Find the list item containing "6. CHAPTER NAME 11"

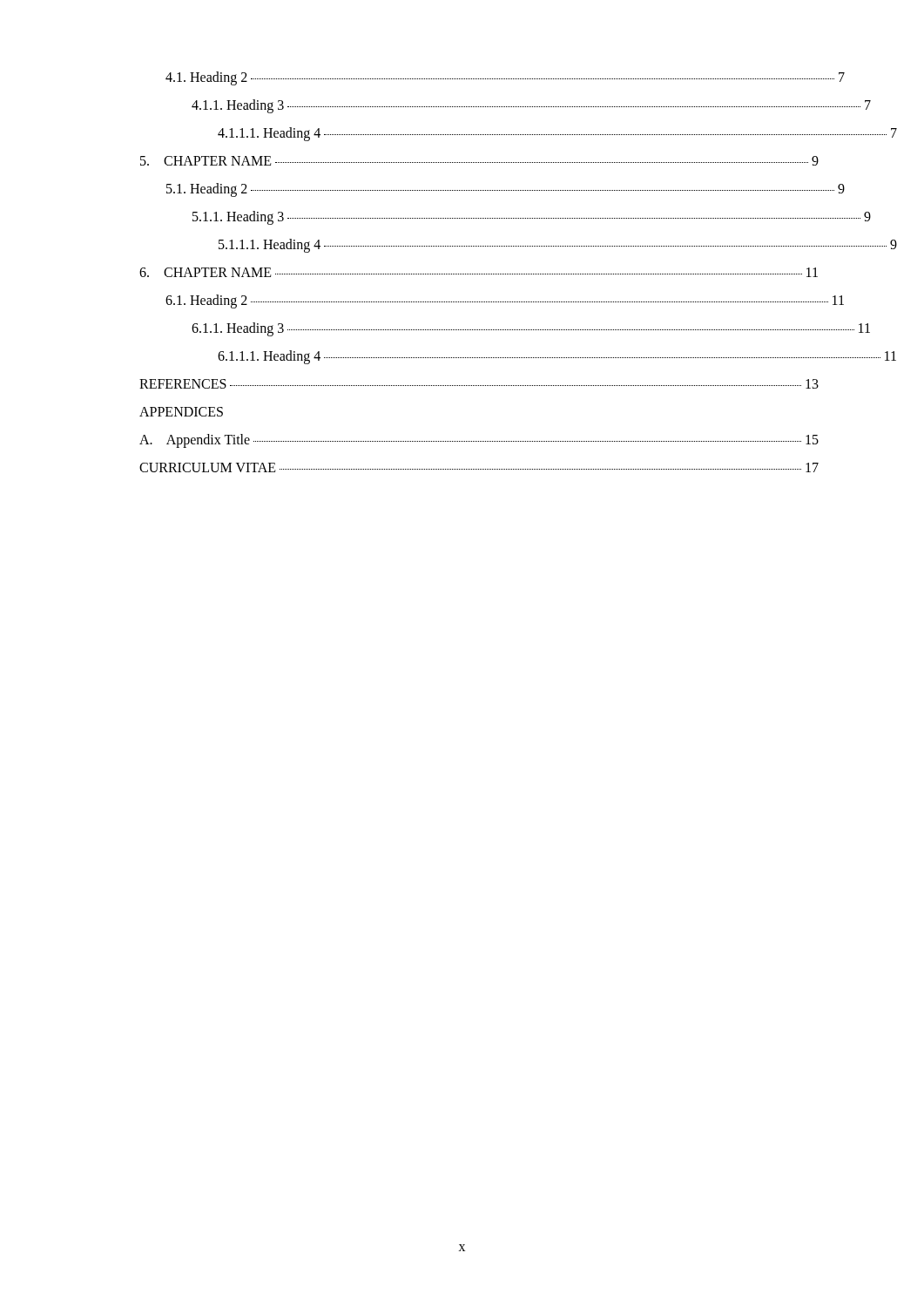tap(479, 273)
